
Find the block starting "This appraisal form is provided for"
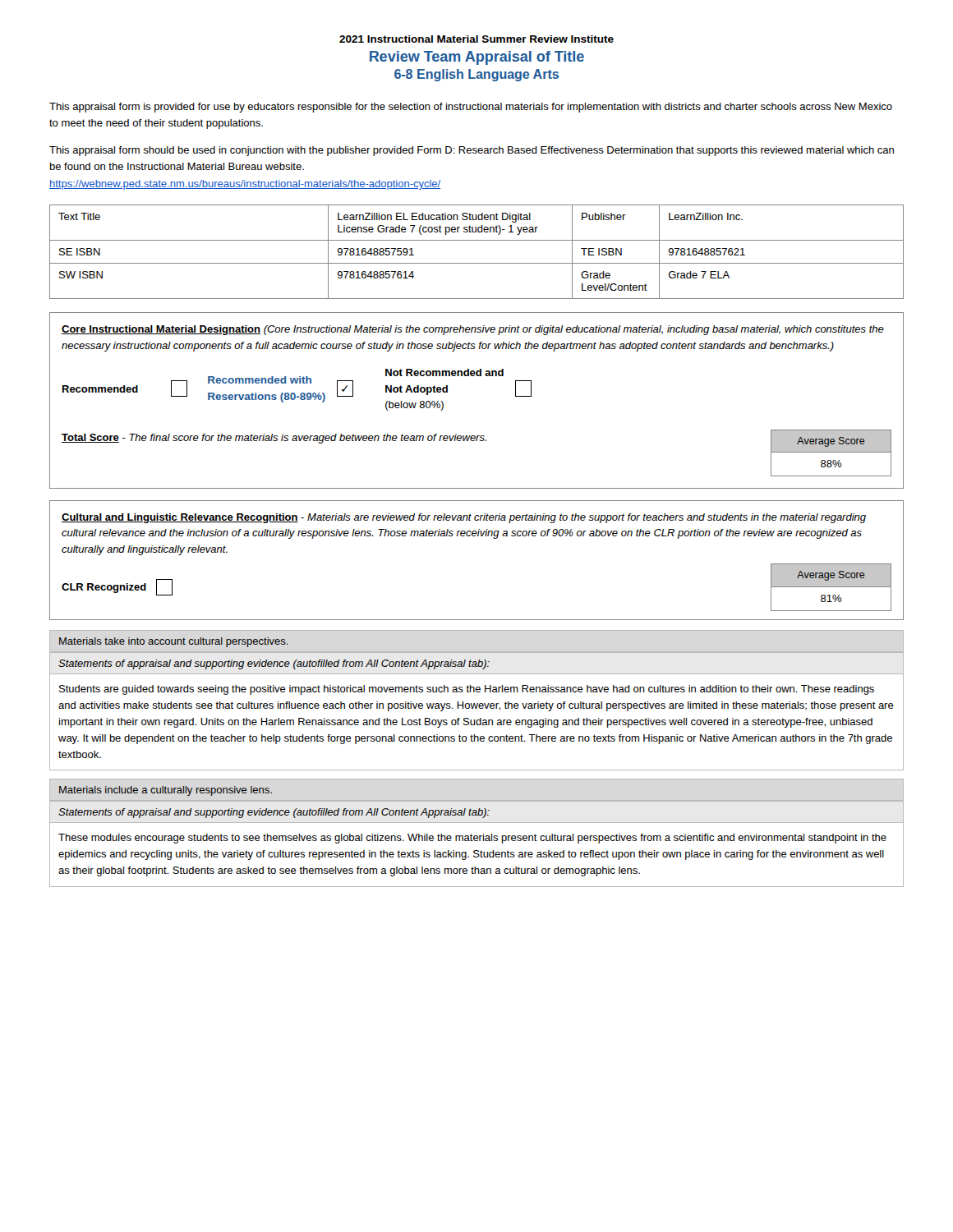click(471, 114)
